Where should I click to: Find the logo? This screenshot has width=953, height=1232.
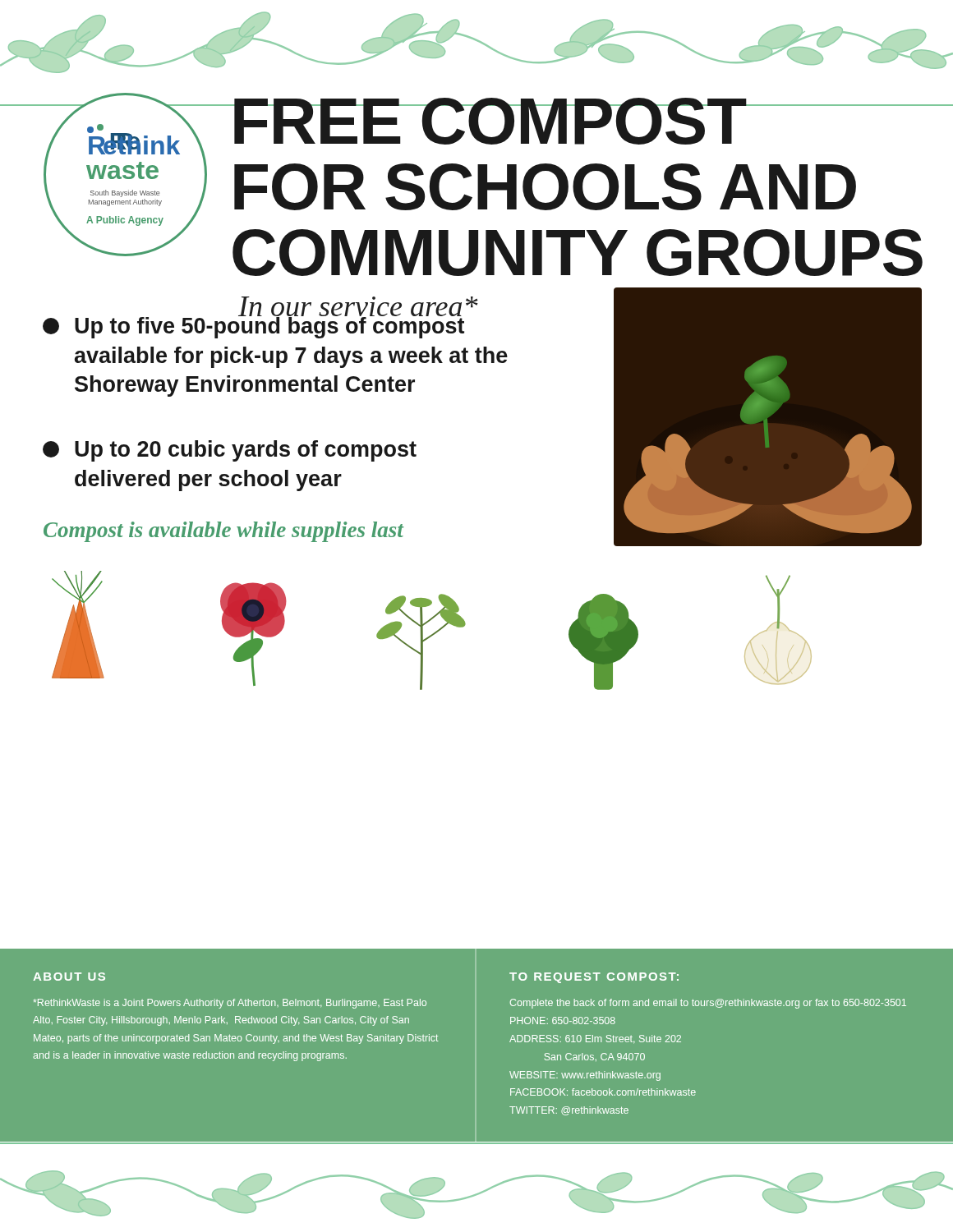(125, 175)
